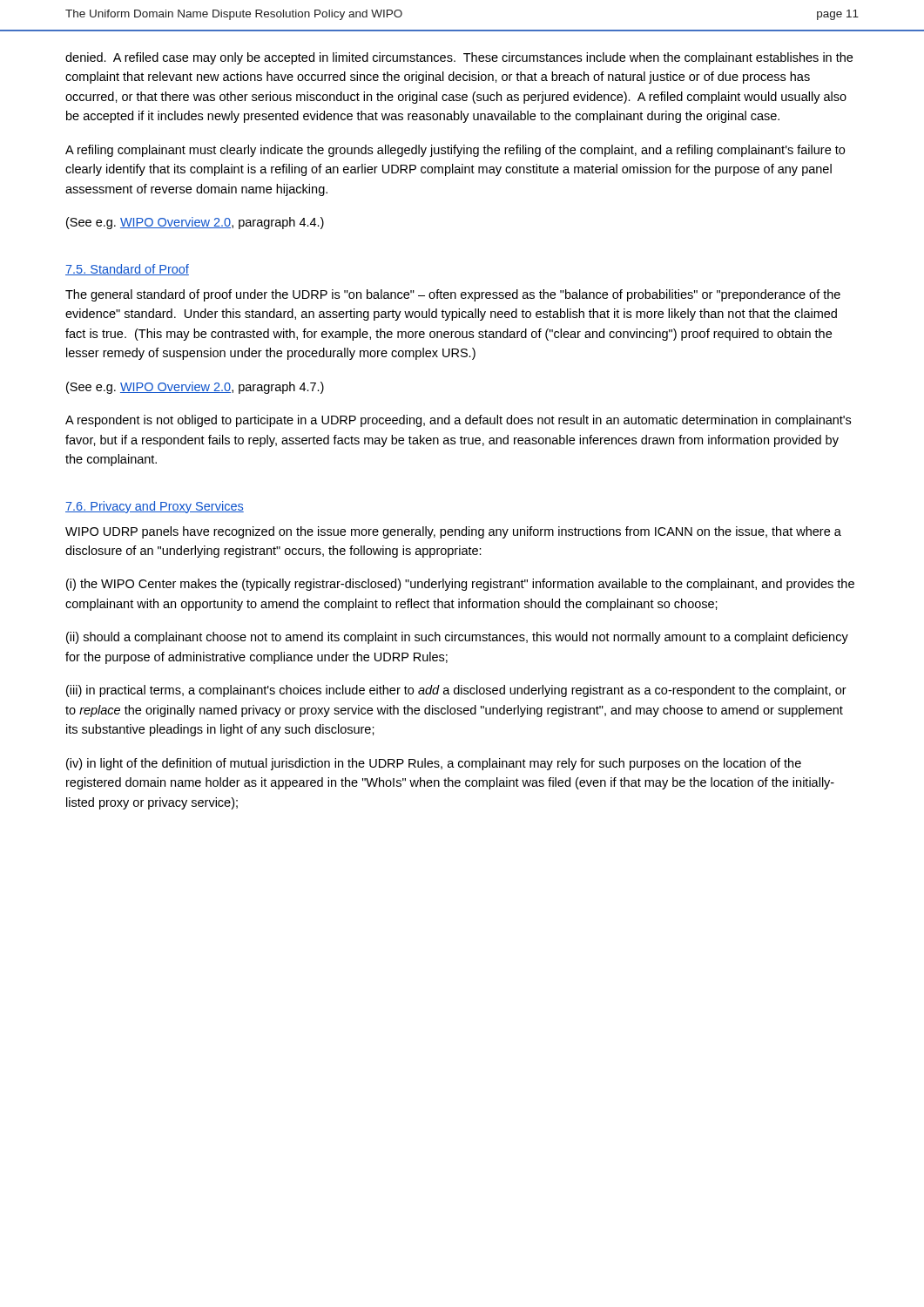This screenshot has width=924, height=1307.
Task: Find the region starting "(ii) should a complainant choose not to"
Action: 457,647
